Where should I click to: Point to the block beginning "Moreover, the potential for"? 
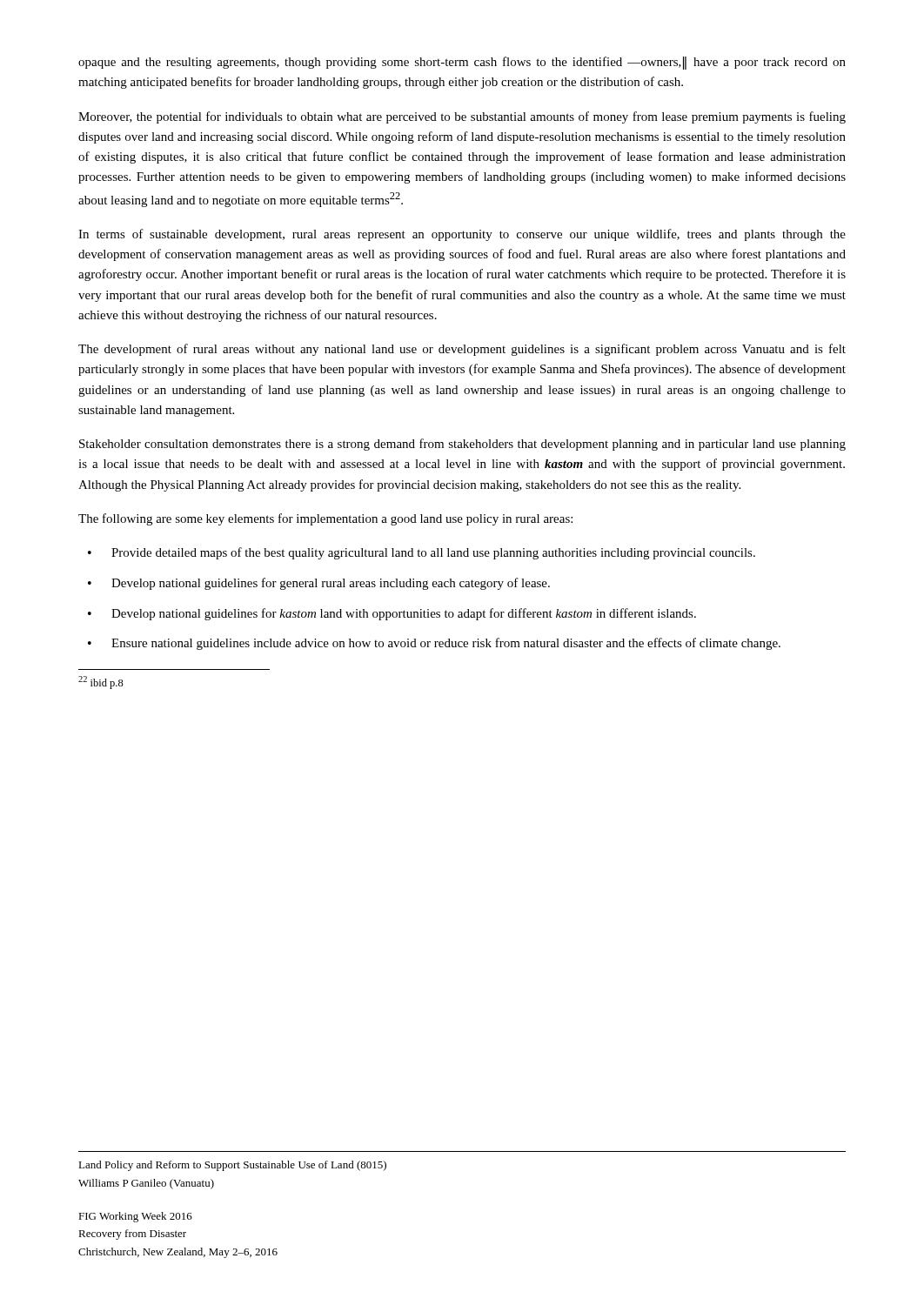pyautogui.click(x=462, y=158)
